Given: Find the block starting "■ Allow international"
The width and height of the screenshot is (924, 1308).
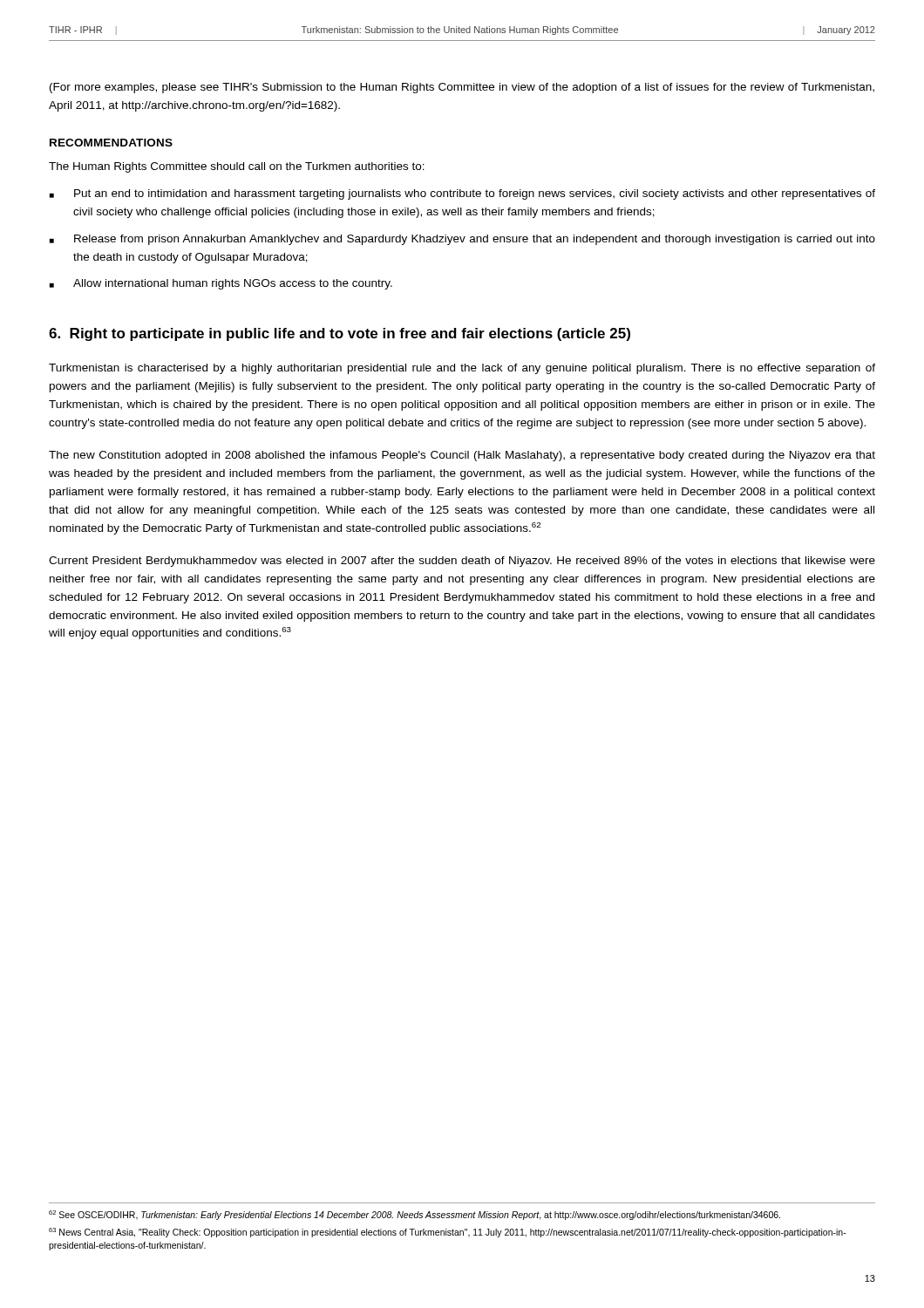Looking at the screenshot, I should (x=221, y=284).
